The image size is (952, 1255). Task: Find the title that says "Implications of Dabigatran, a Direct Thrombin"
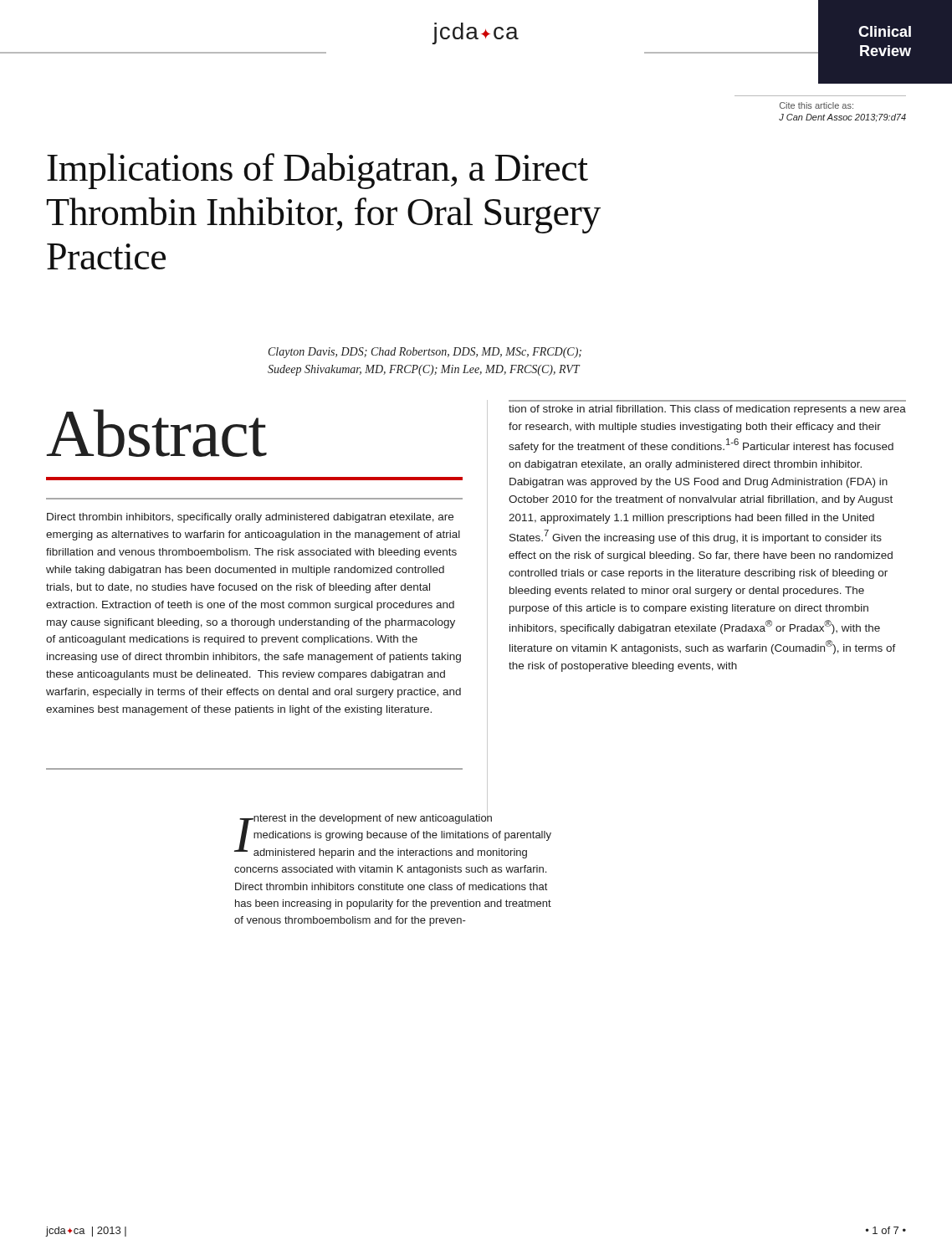point(347,213)
